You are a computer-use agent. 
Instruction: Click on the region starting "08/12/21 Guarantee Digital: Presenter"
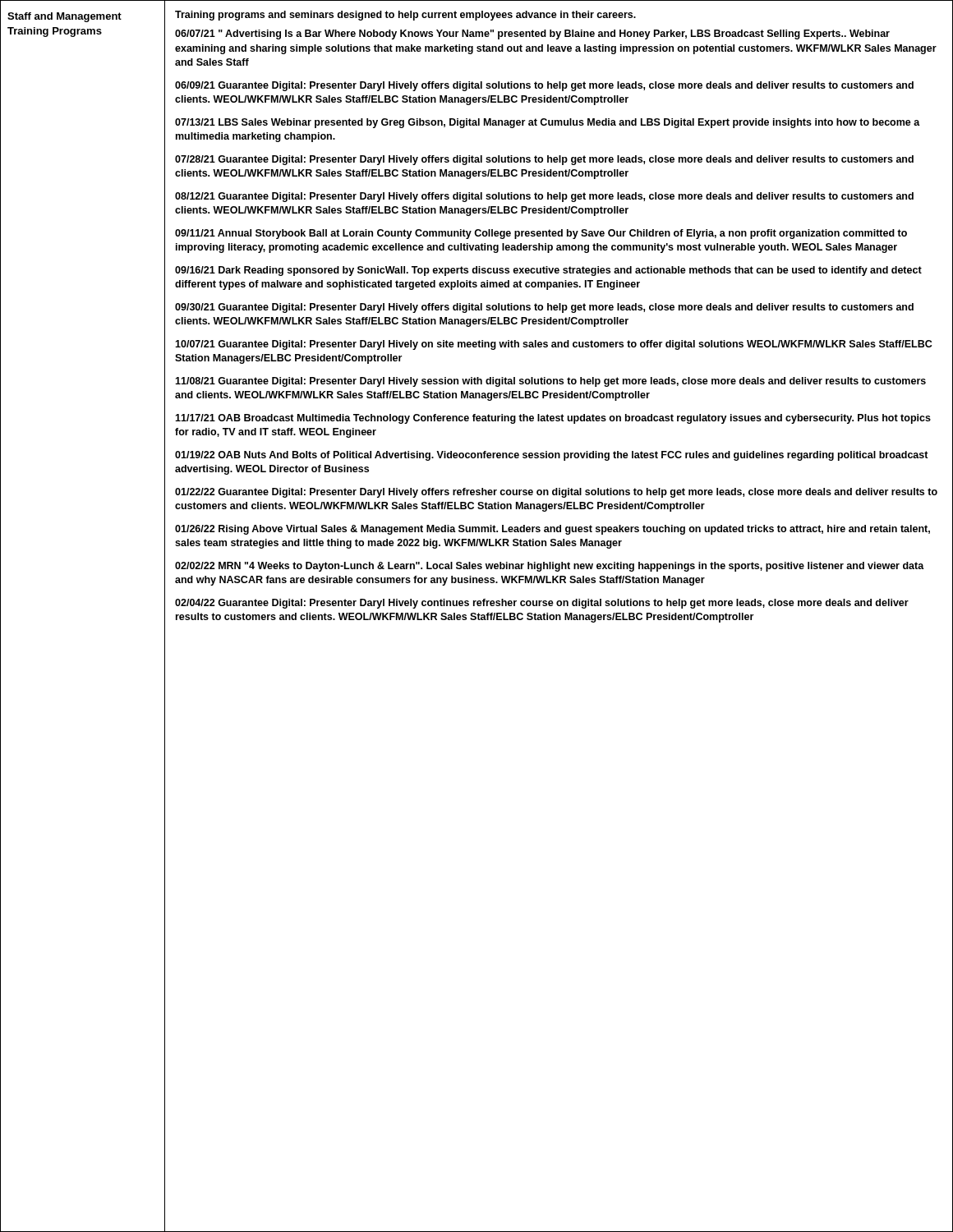[x=544, y=203]
